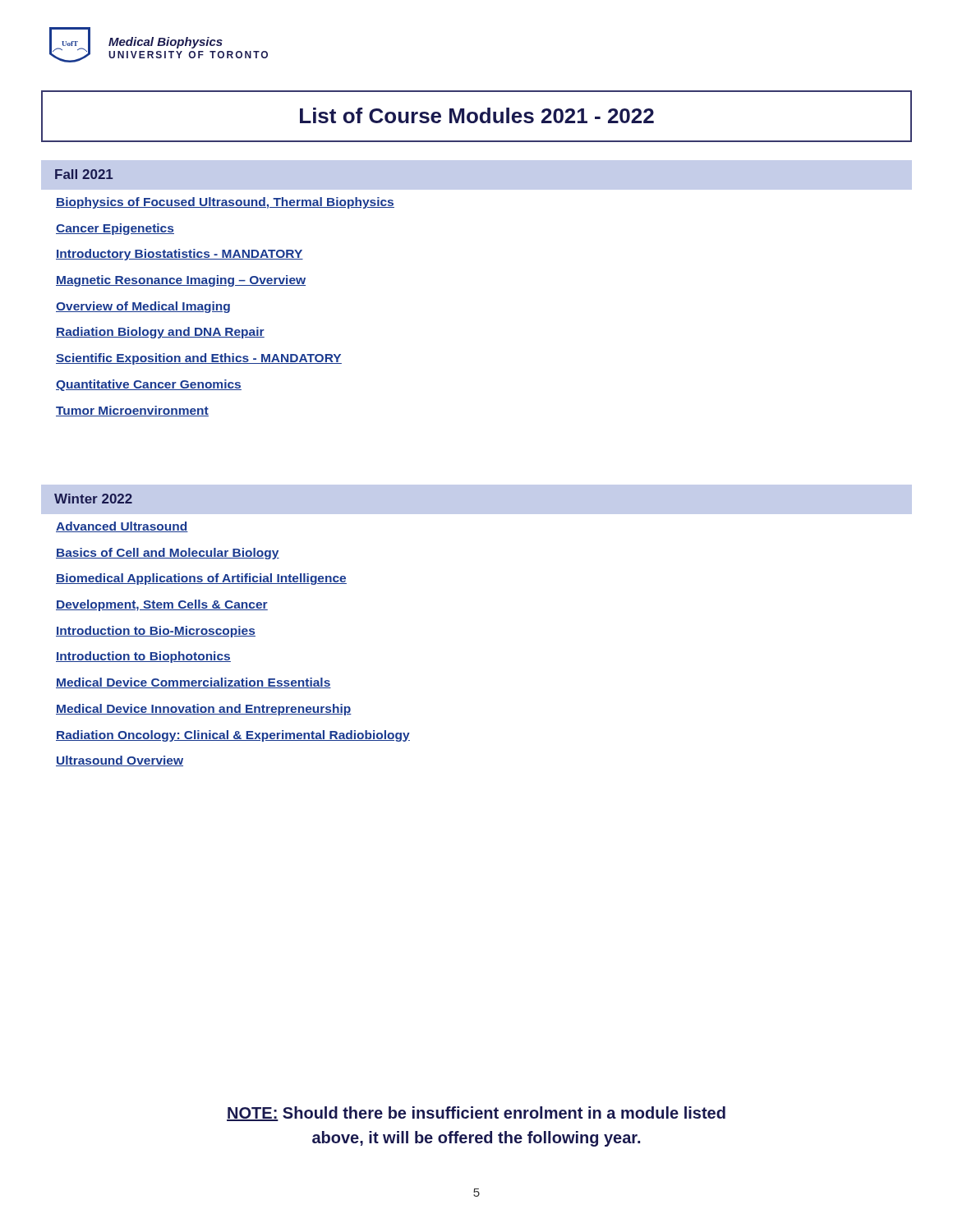
Task: Point to the passage starting "Biomedical Applications of Artificial Intelligence"
Action: point(233,578)
